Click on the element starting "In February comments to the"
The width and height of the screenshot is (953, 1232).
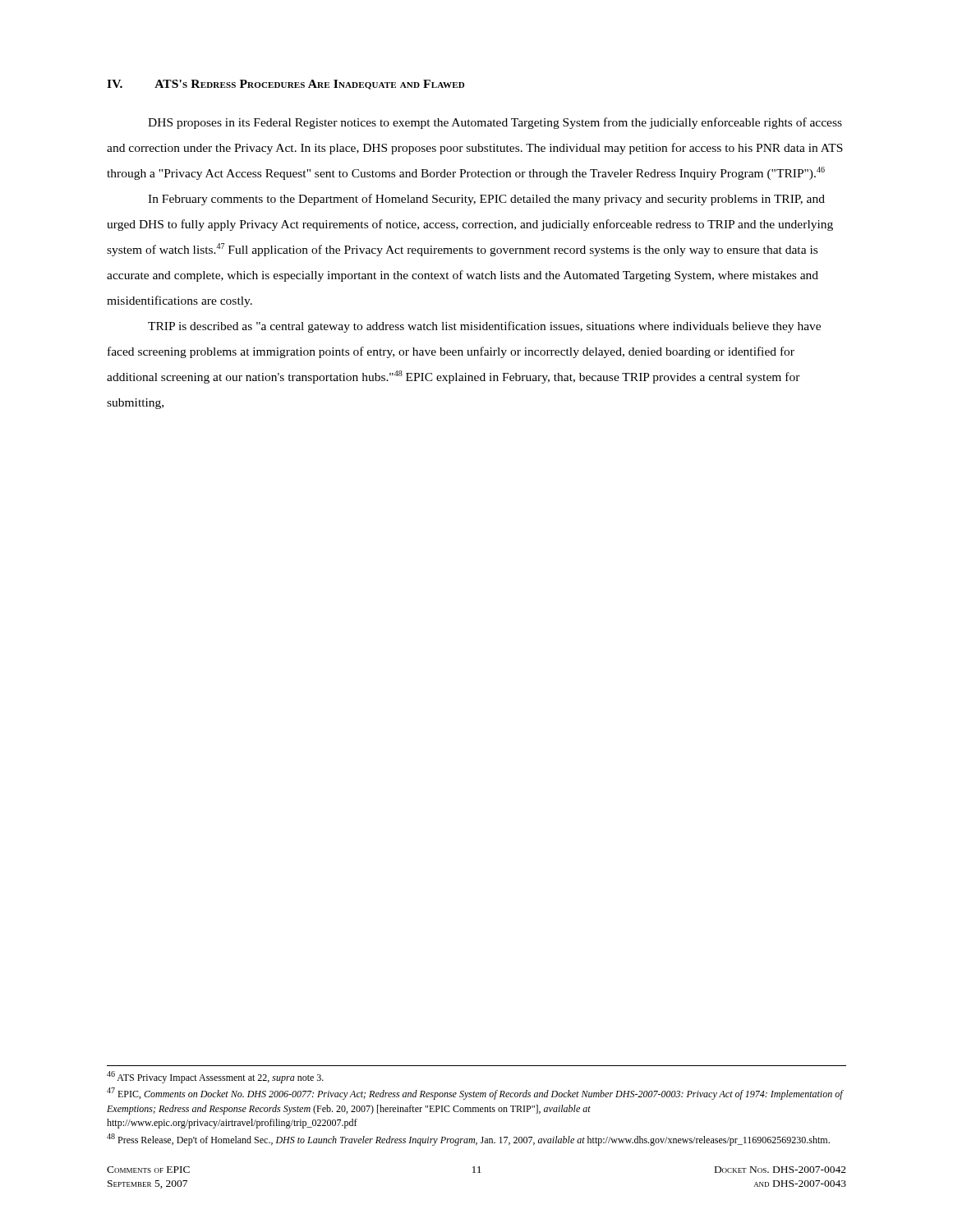[470, 249]
